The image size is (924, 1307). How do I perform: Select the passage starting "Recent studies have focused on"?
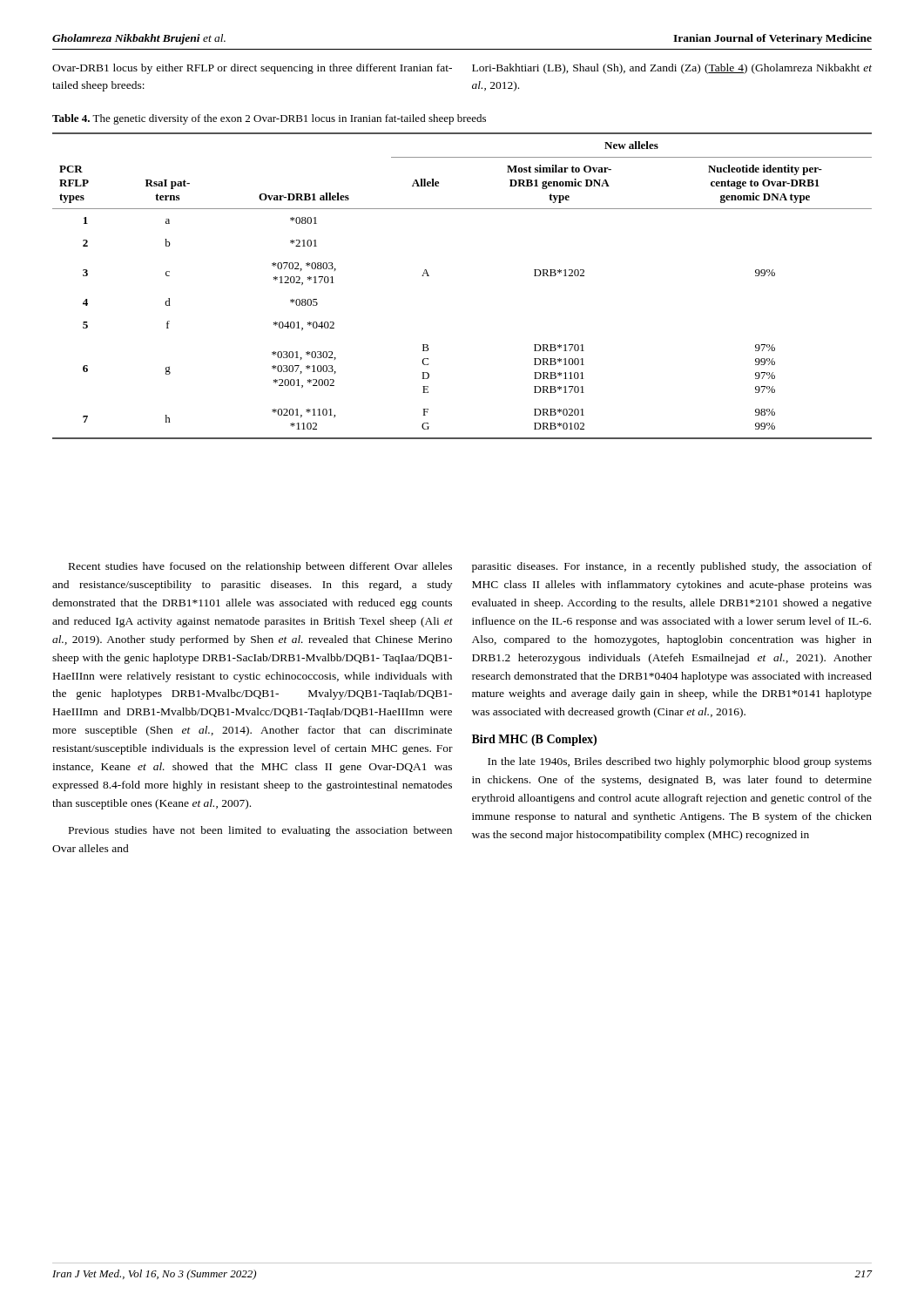(252, 708)
